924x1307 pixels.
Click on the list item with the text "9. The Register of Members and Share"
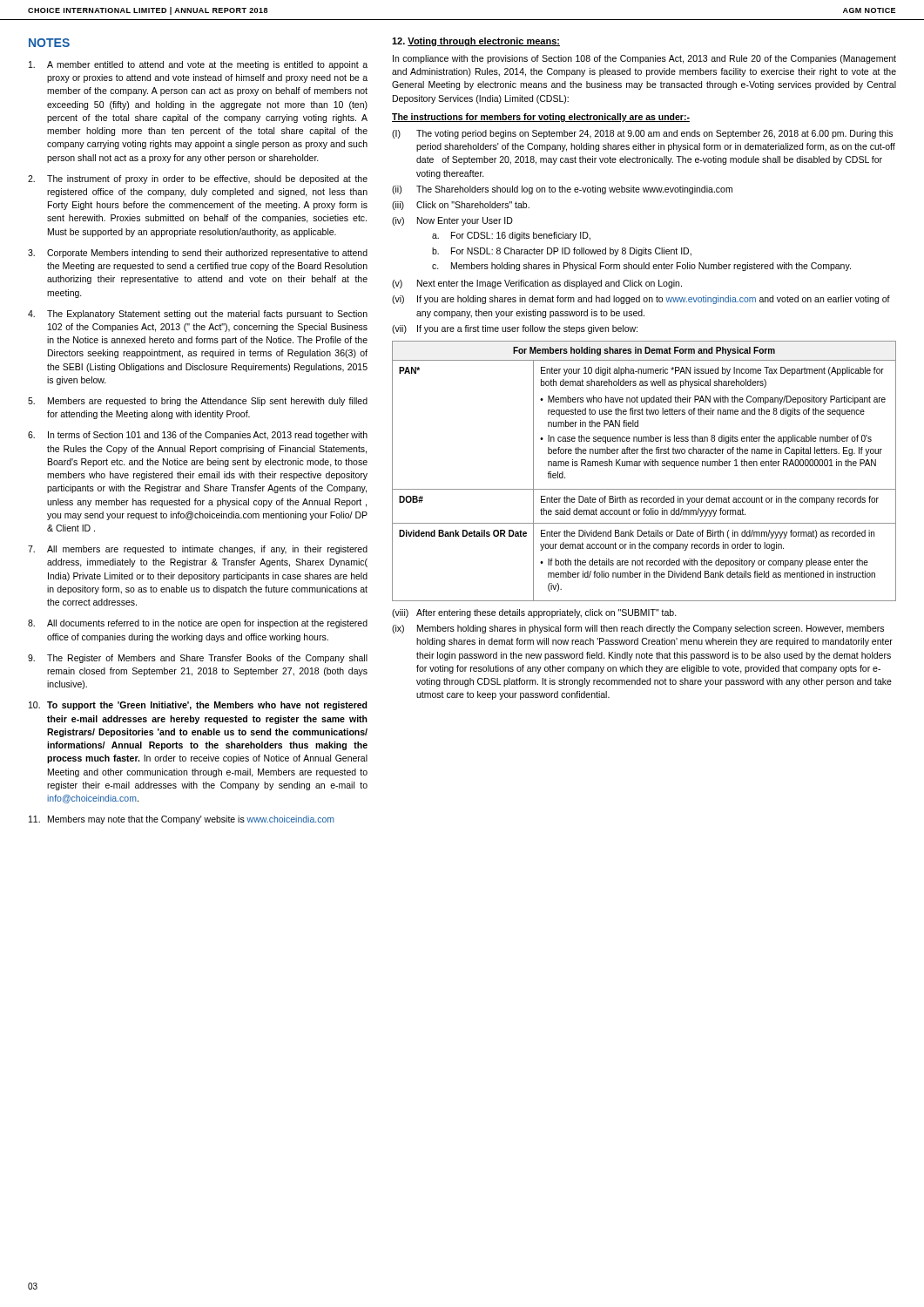(198, 671)
